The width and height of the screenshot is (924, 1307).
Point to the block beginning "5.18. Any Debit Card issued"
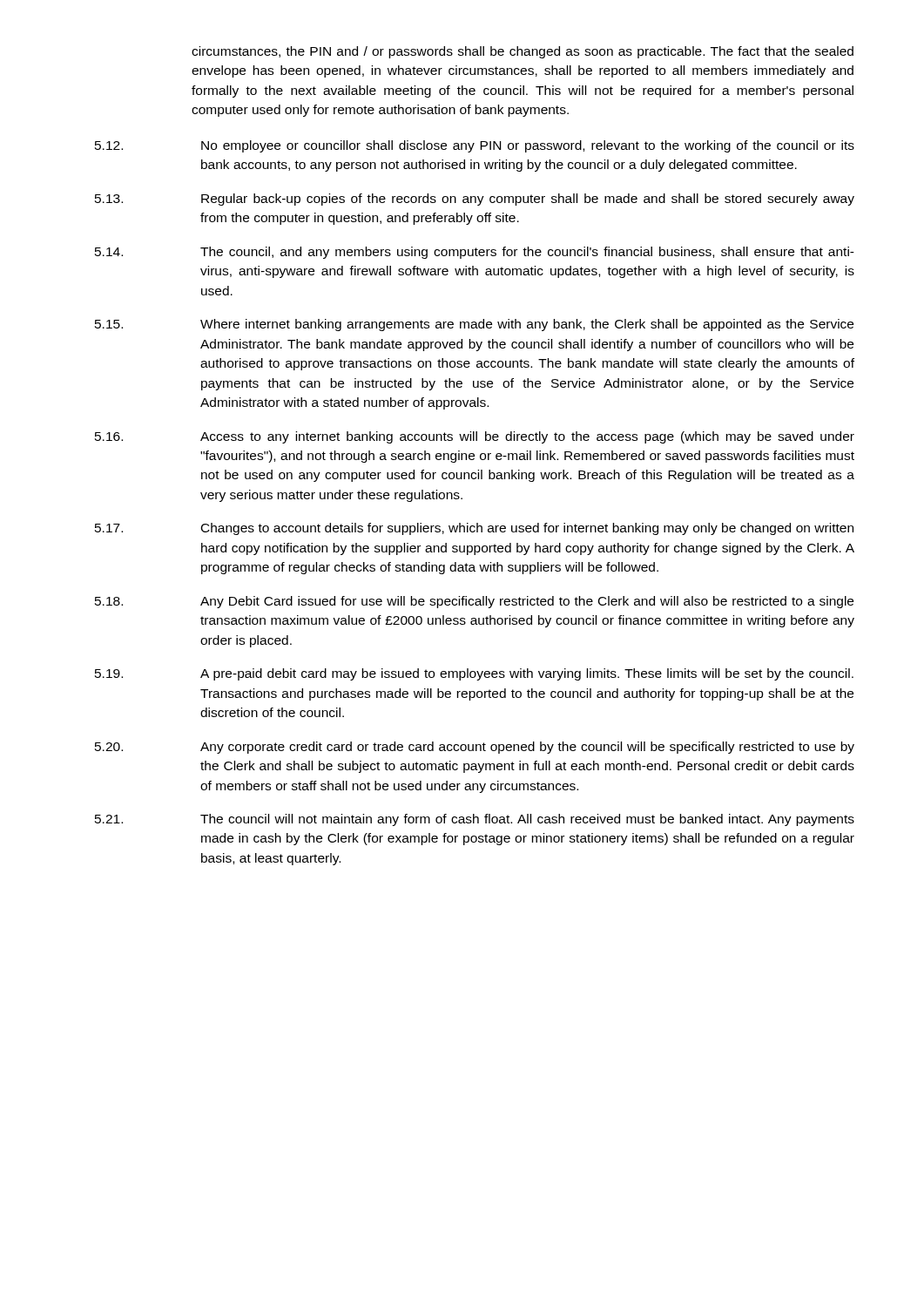tap(474, 621)
